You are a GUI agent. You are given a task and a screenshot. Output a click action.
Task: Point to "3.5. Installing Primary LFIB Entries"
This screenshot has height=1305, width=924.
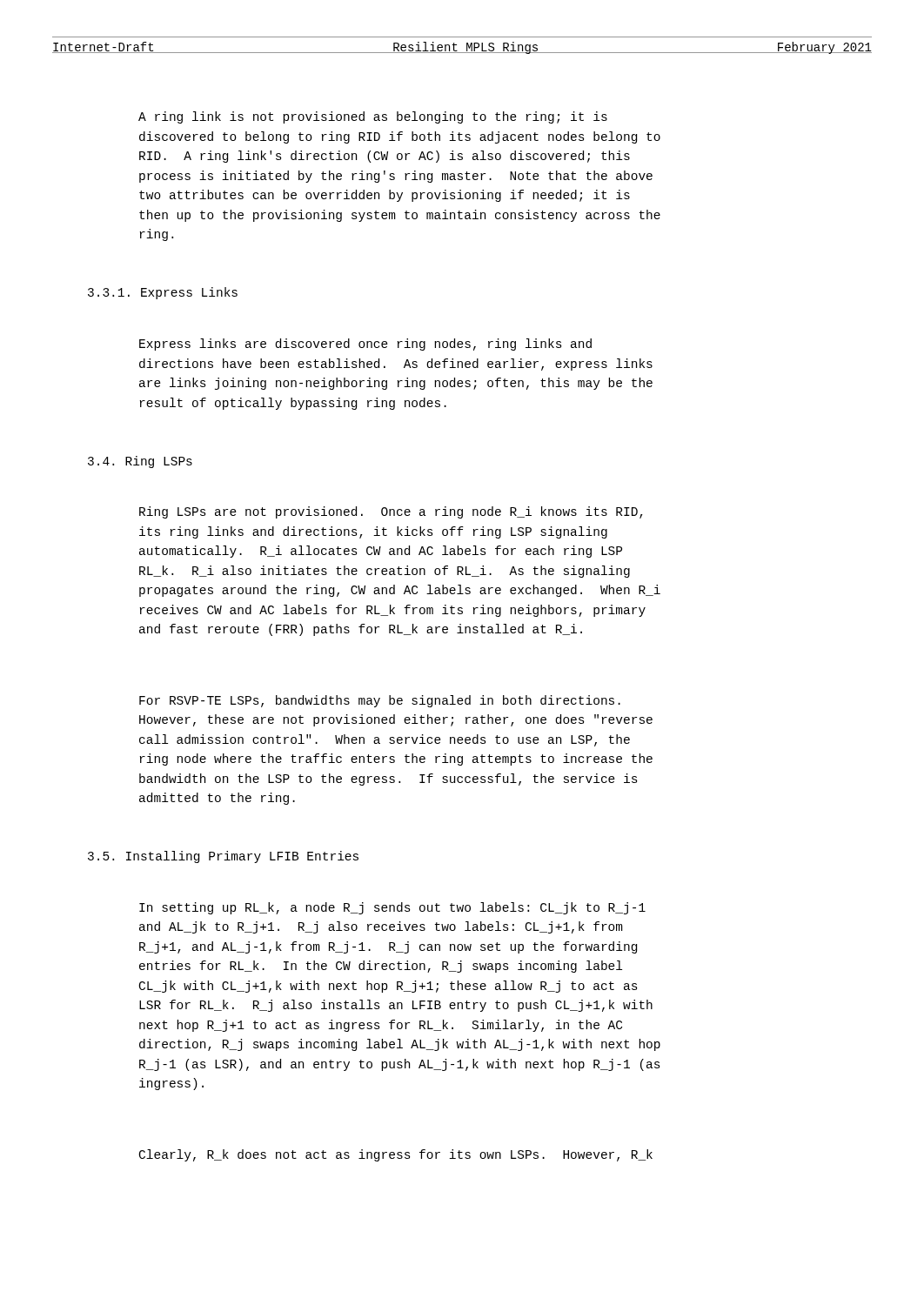tap(223, 857)
